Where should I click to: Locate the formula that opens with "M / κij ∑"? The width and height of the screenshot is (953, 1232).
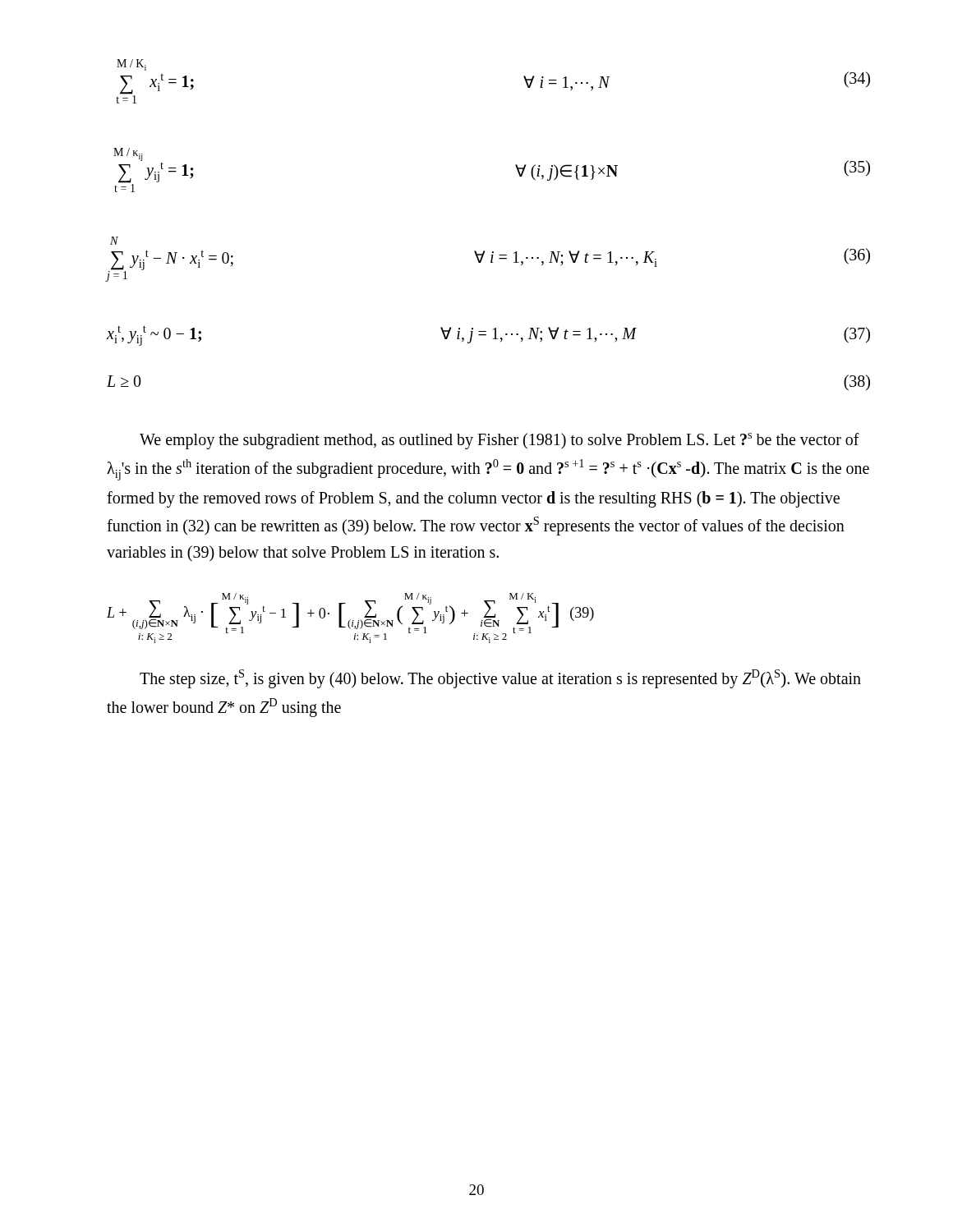(124, 170)
